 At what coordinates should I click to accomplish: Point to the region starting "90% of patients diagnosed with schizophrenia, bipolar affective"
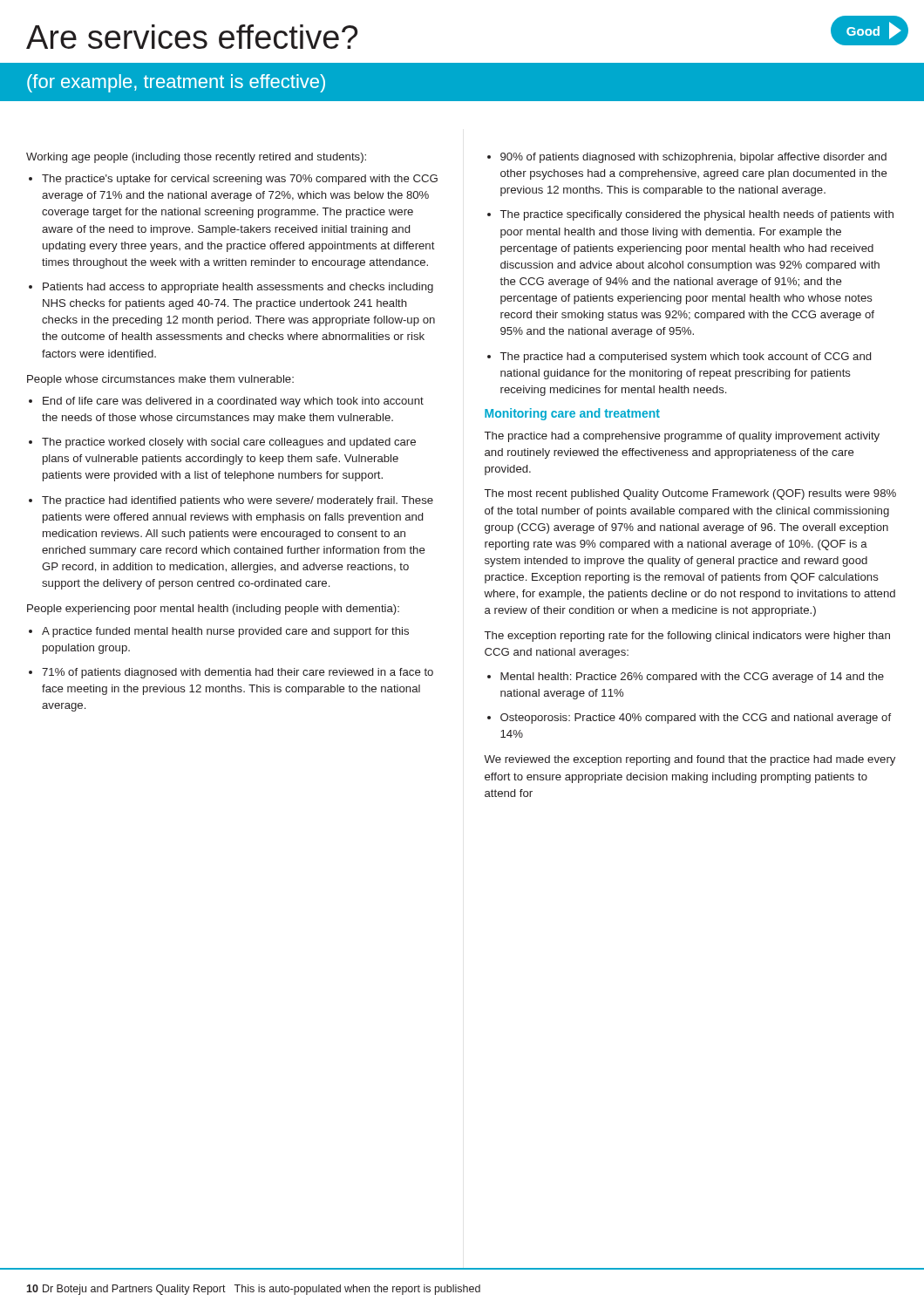694,173
